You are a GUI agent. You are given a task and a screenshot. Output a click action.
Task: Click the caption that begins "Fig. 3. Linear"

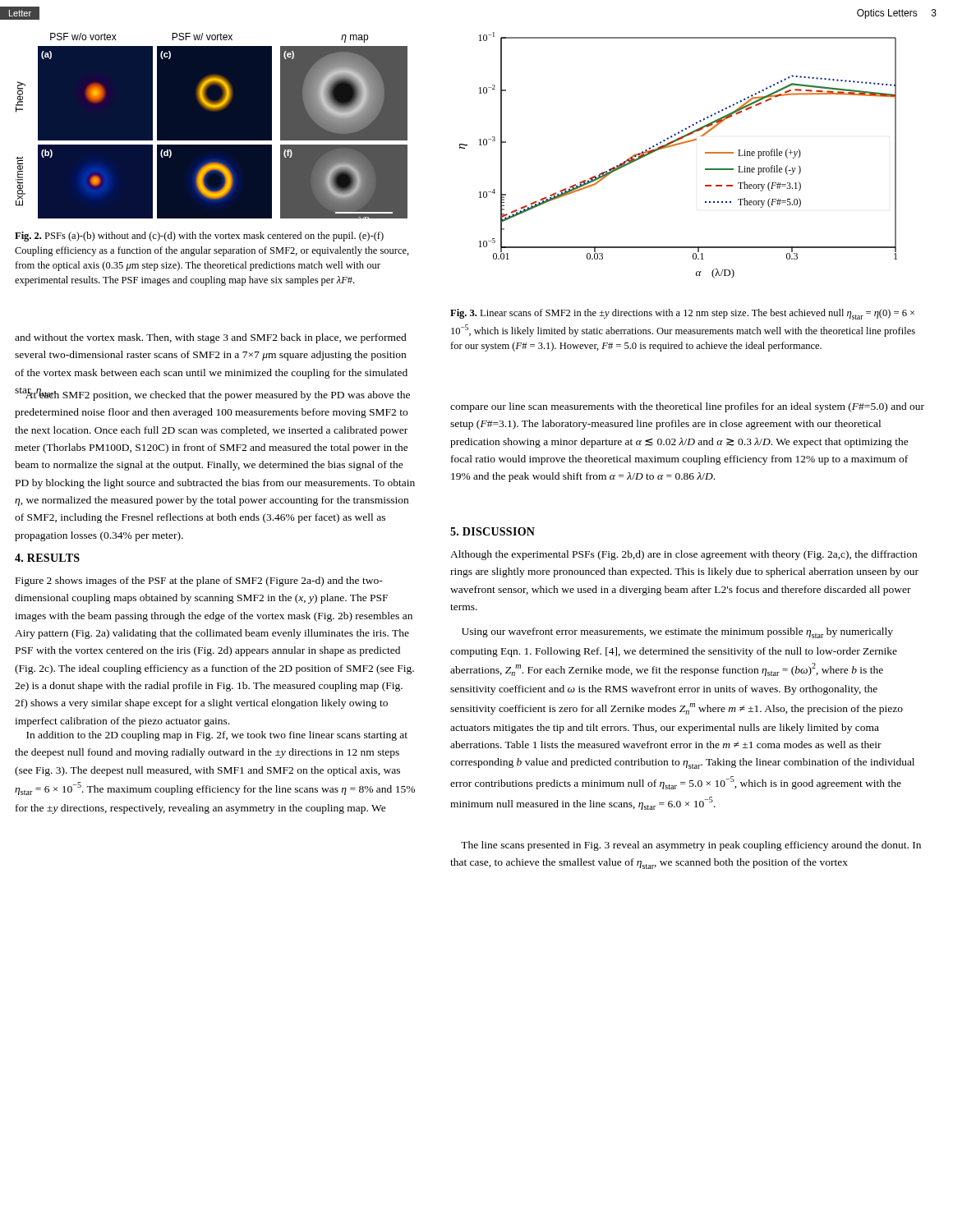point(683,329)
